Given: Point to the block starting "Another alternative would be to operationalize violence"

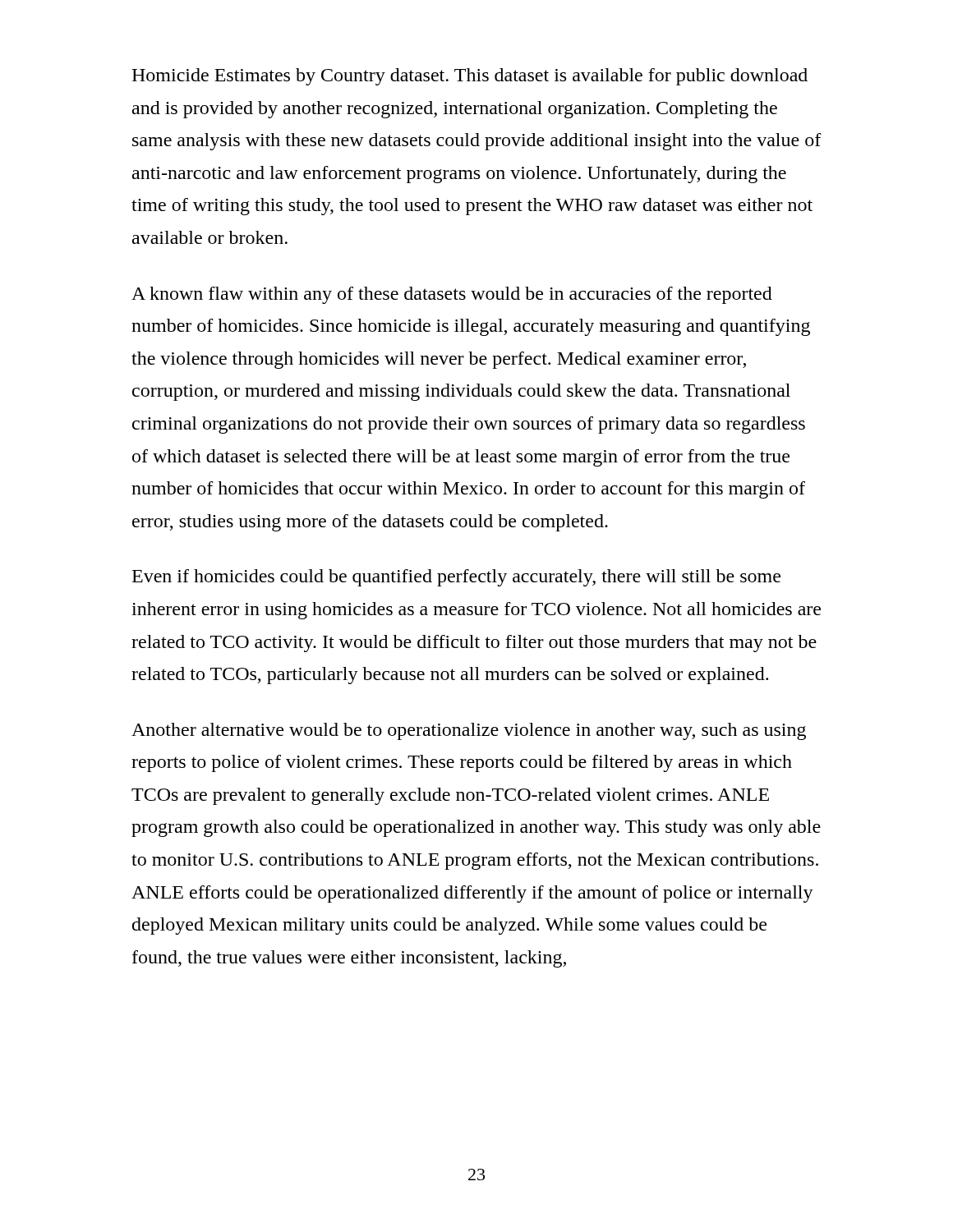Looking at the screenshot, I should 469,731.
